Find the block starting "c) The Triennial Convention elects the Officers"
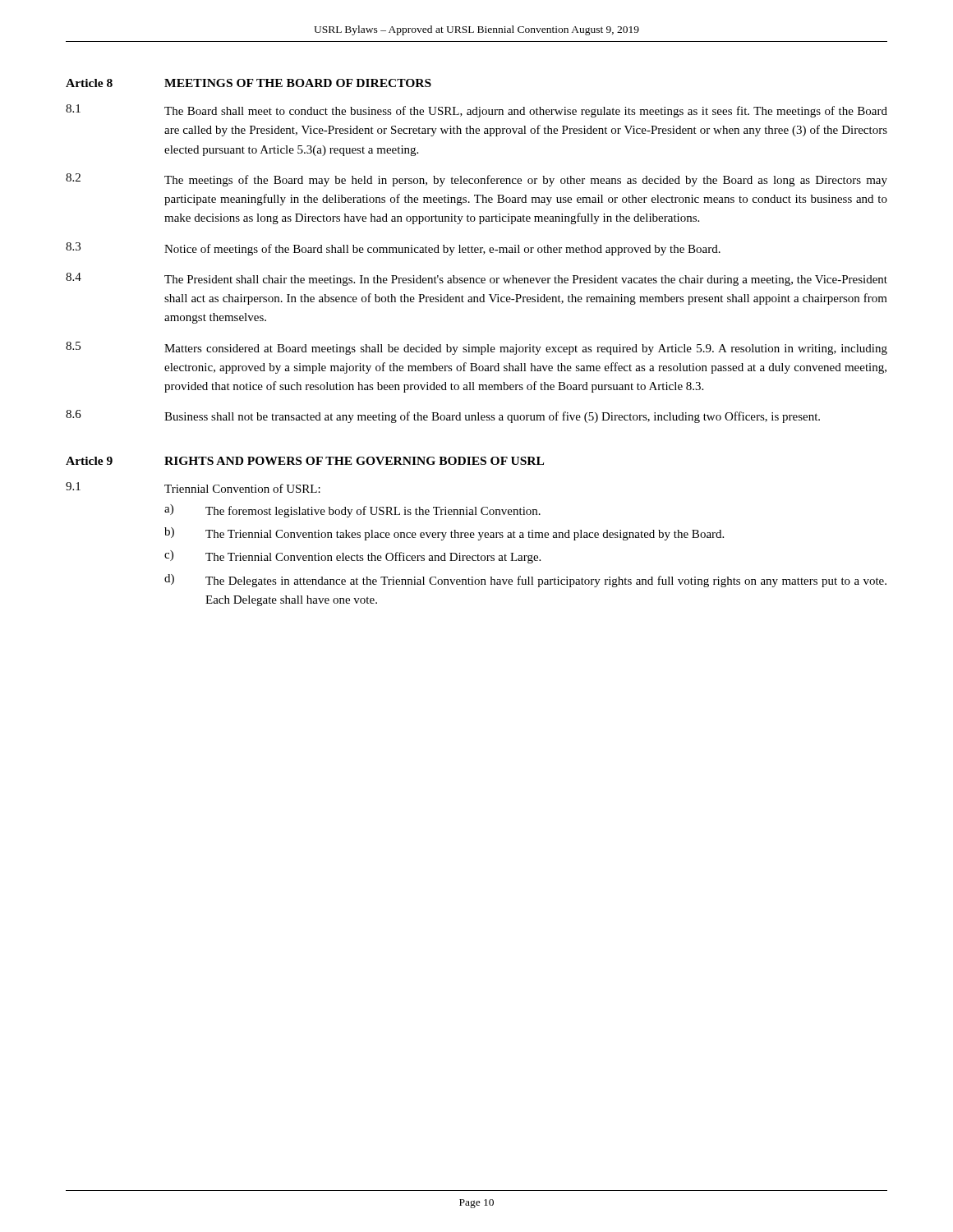The height and width of the screenshot is (1232, 953). tap(526, 558)
